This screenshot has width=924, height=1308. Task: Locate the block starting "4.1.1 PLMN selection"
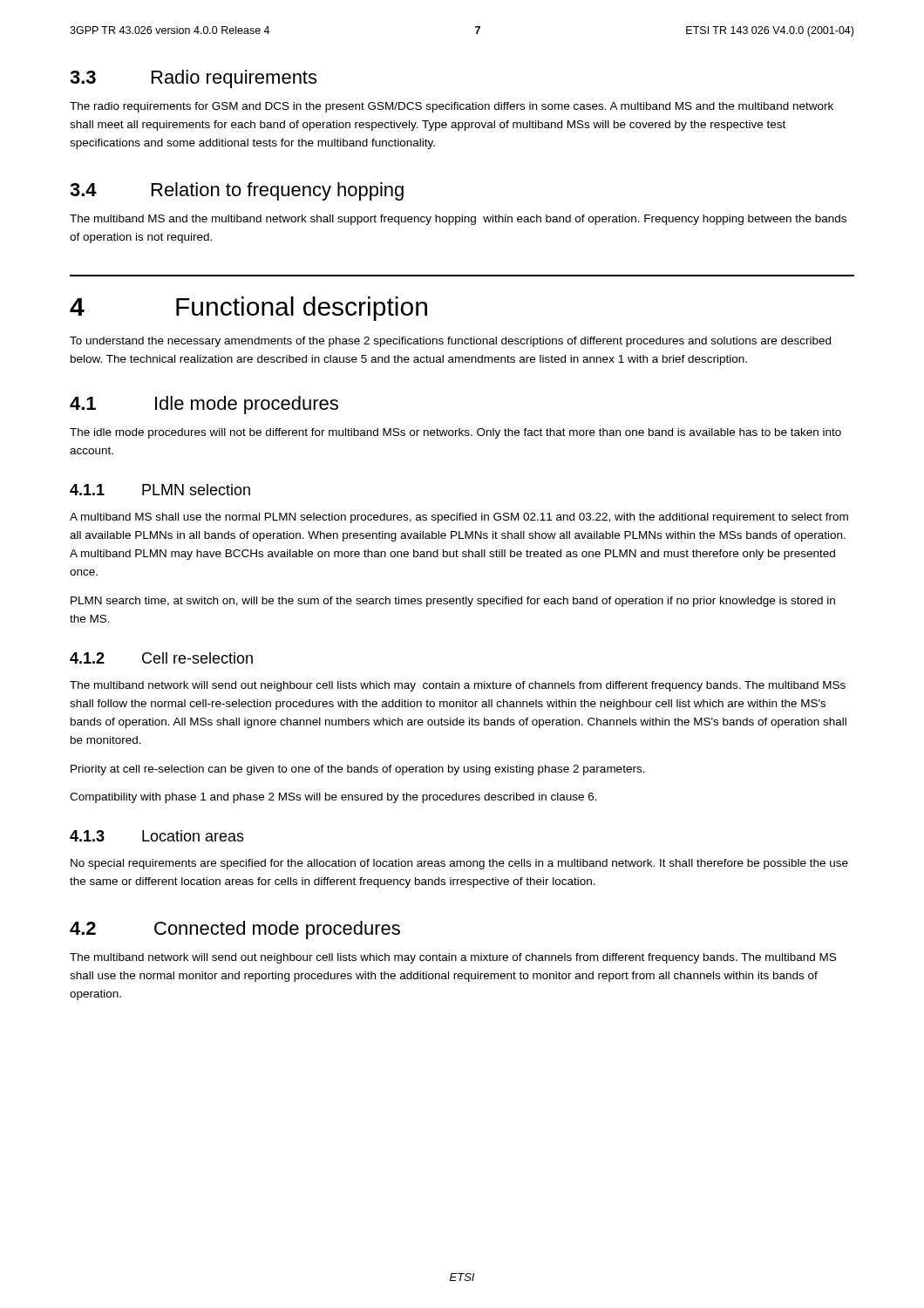click(160, 491)
